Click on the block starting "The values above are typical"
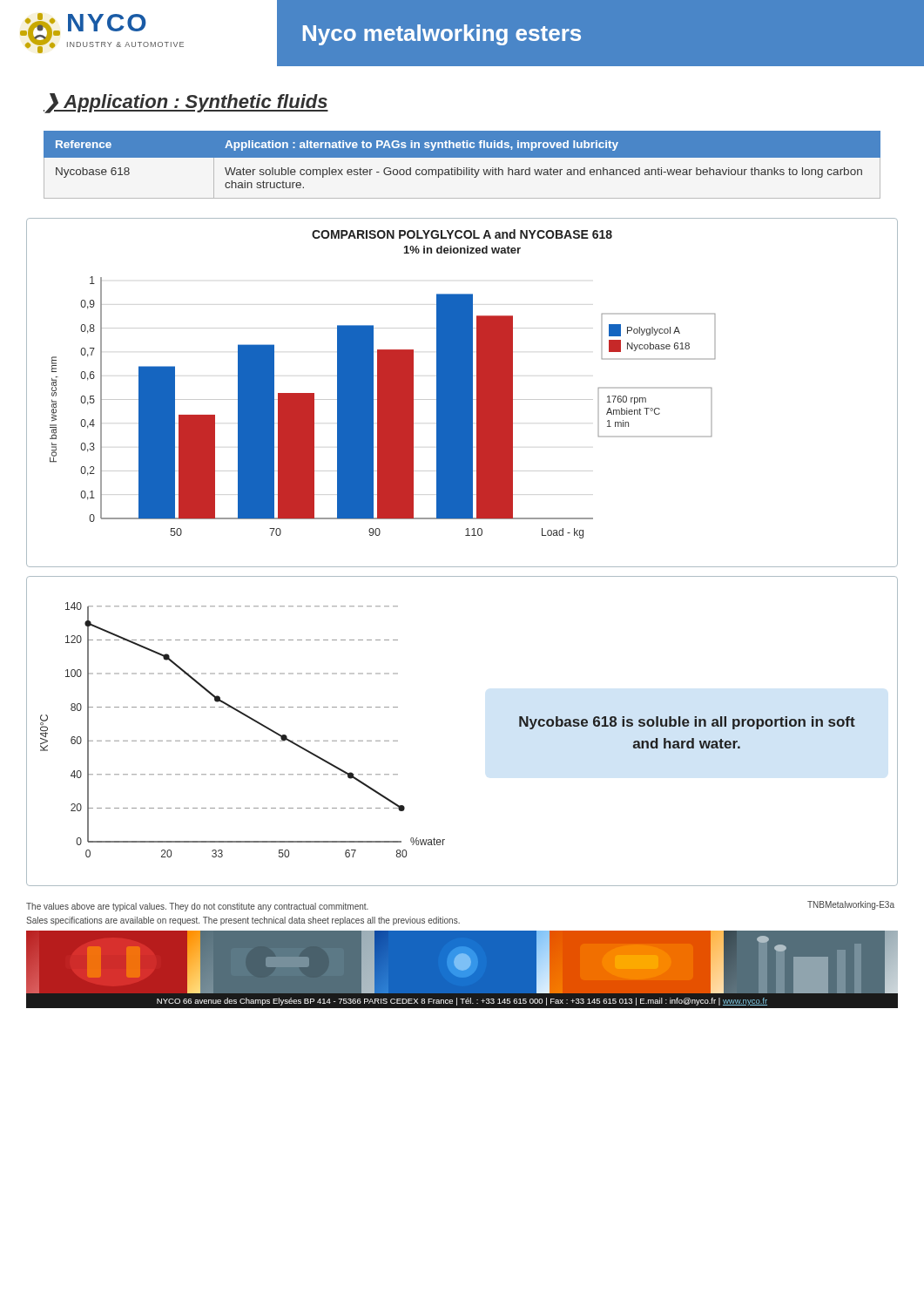Image resolution: width=924 pixels, height=1307 pixels. point(243,913)
